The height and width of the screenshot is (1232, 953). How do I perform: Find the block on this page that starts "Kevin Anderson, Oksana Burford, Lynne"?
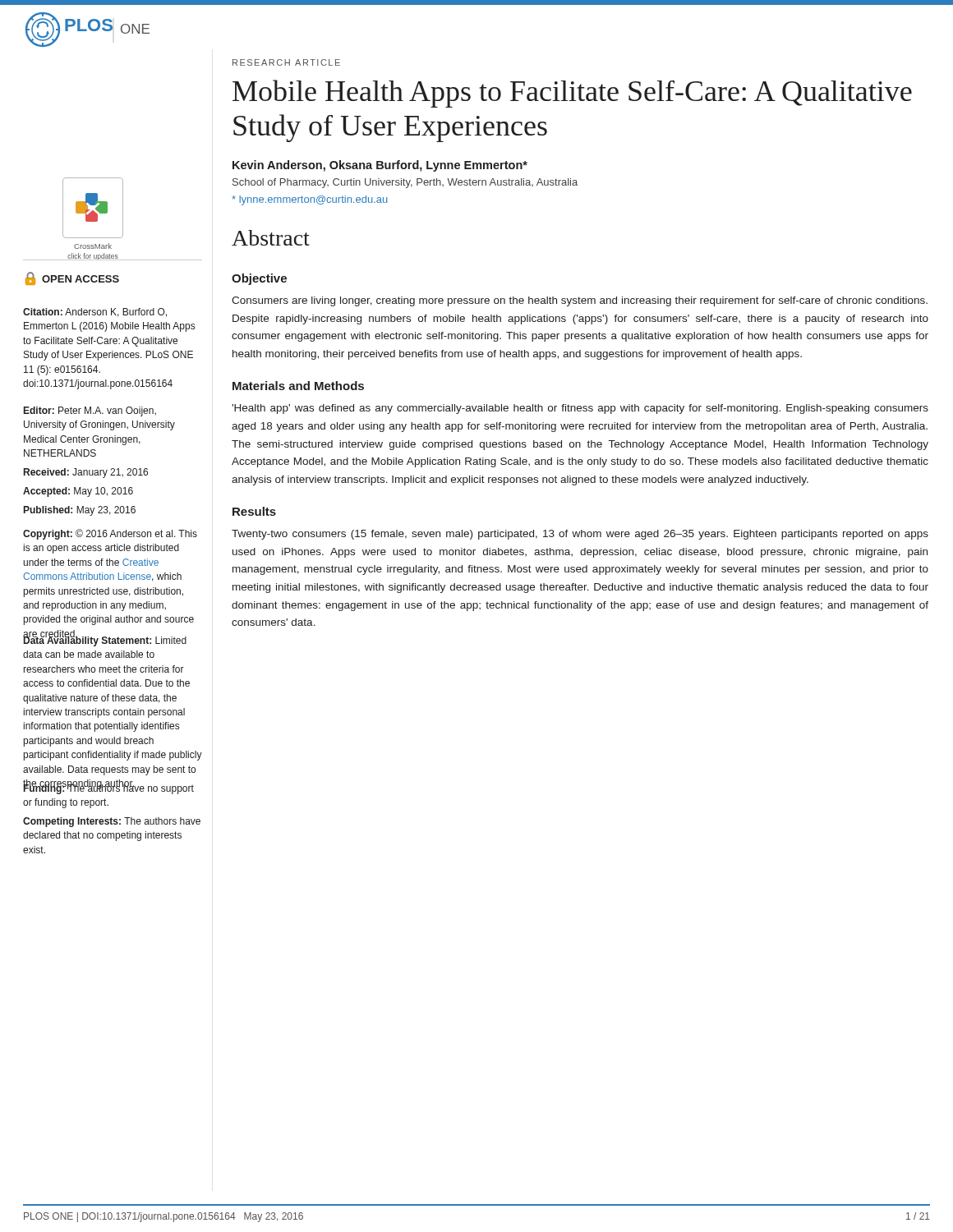pyautogui.click(x=380, y=165)
